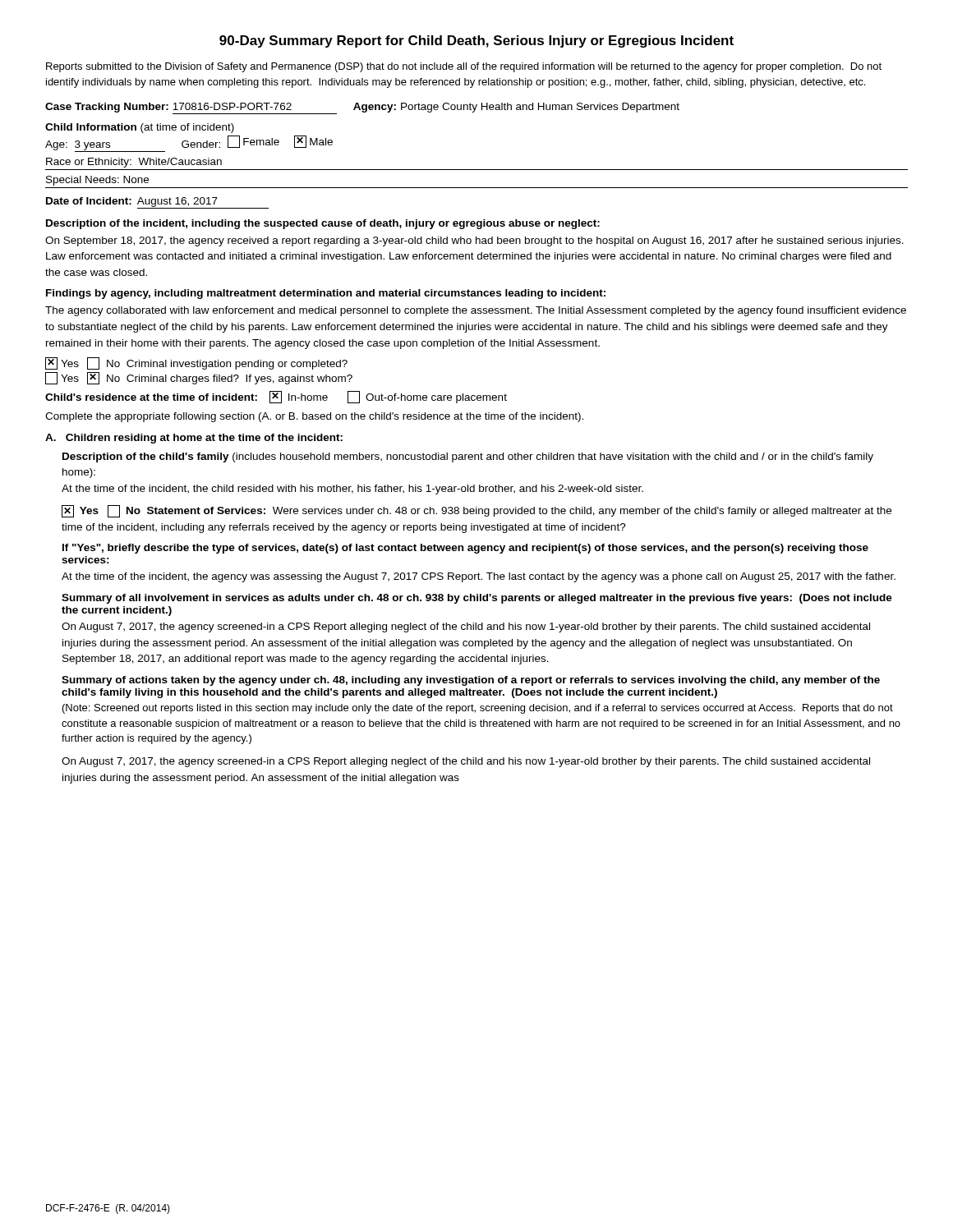953x1232 pixels.
Task: Click on the text block containing "Complete the appropriate following"
Action: 315,416
